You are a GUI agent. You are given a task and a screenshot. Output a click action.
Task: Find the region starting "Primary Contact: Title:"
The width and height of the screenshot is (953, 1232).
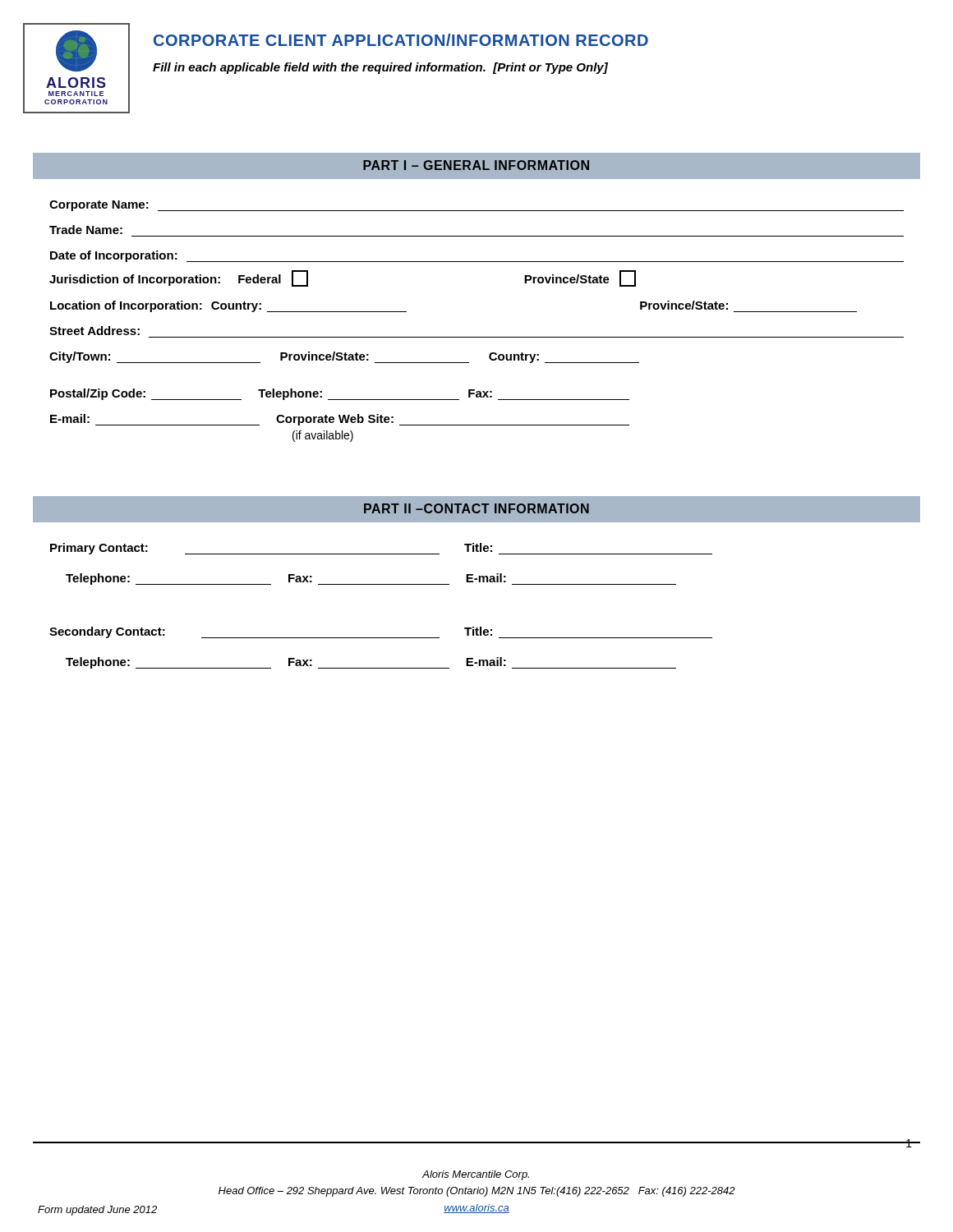pos(381,546)
